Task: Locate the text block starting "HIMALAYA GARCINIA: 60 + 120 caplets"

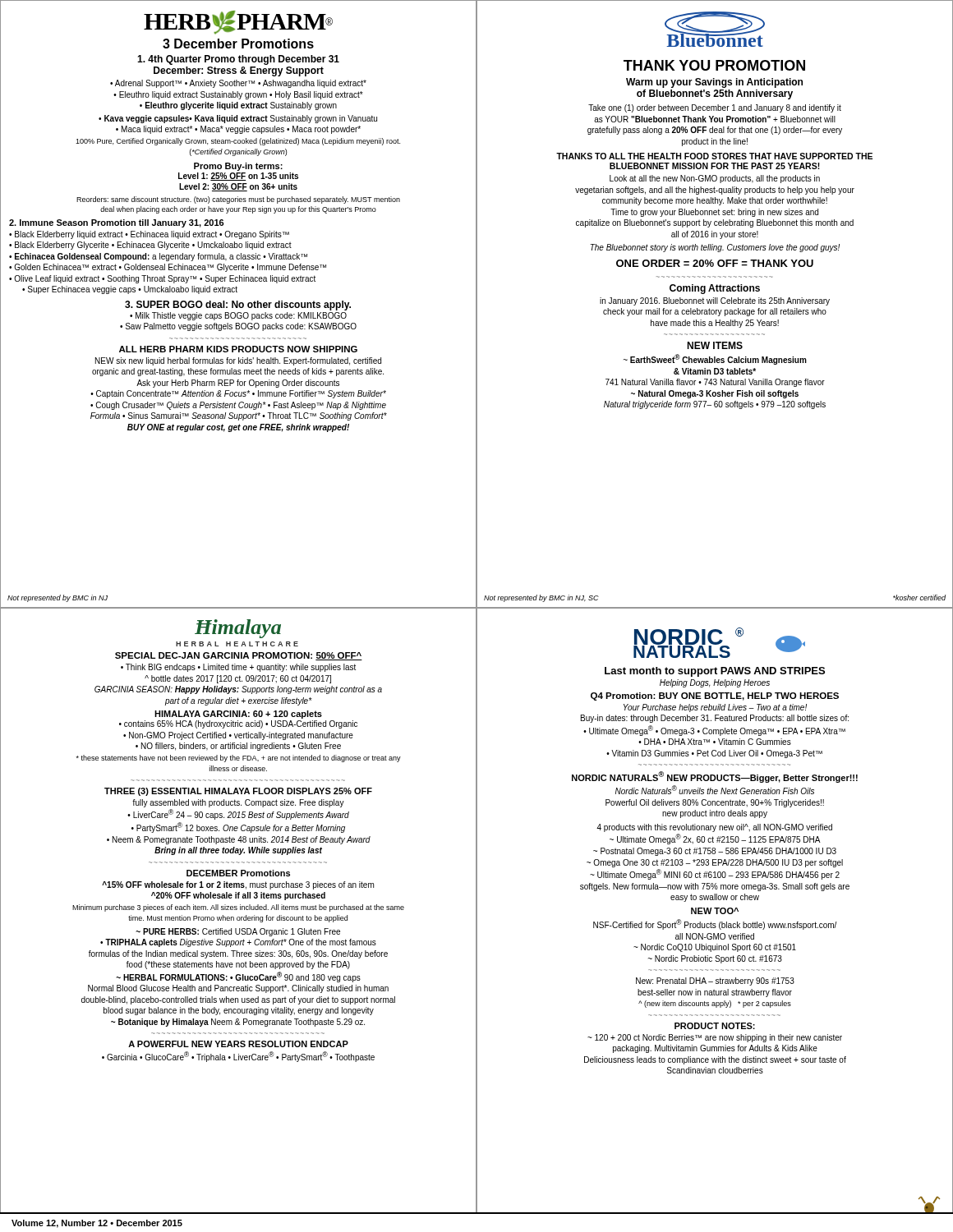Action: [238, 714]
